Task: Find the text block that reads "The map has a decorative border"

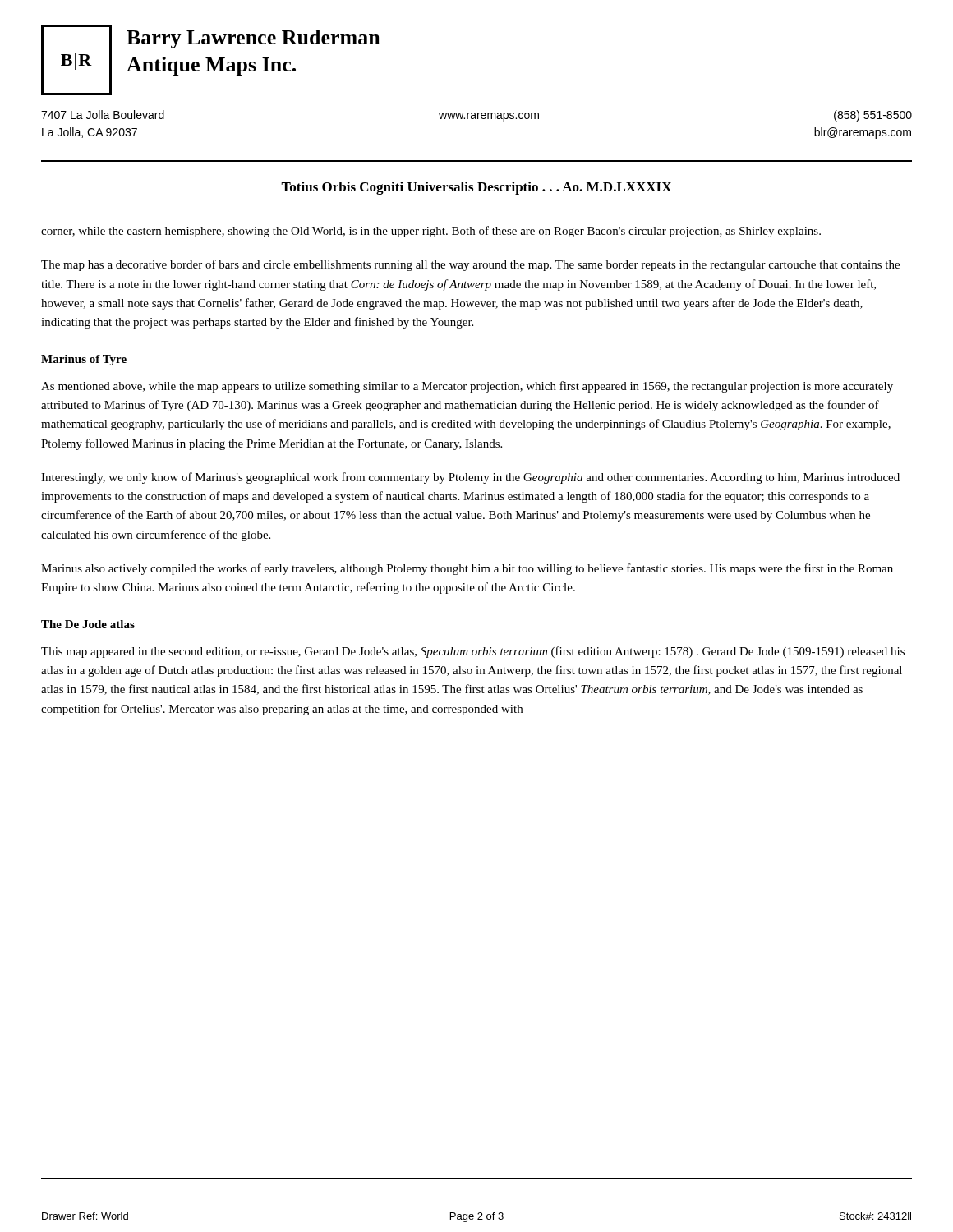Action: 471,293
